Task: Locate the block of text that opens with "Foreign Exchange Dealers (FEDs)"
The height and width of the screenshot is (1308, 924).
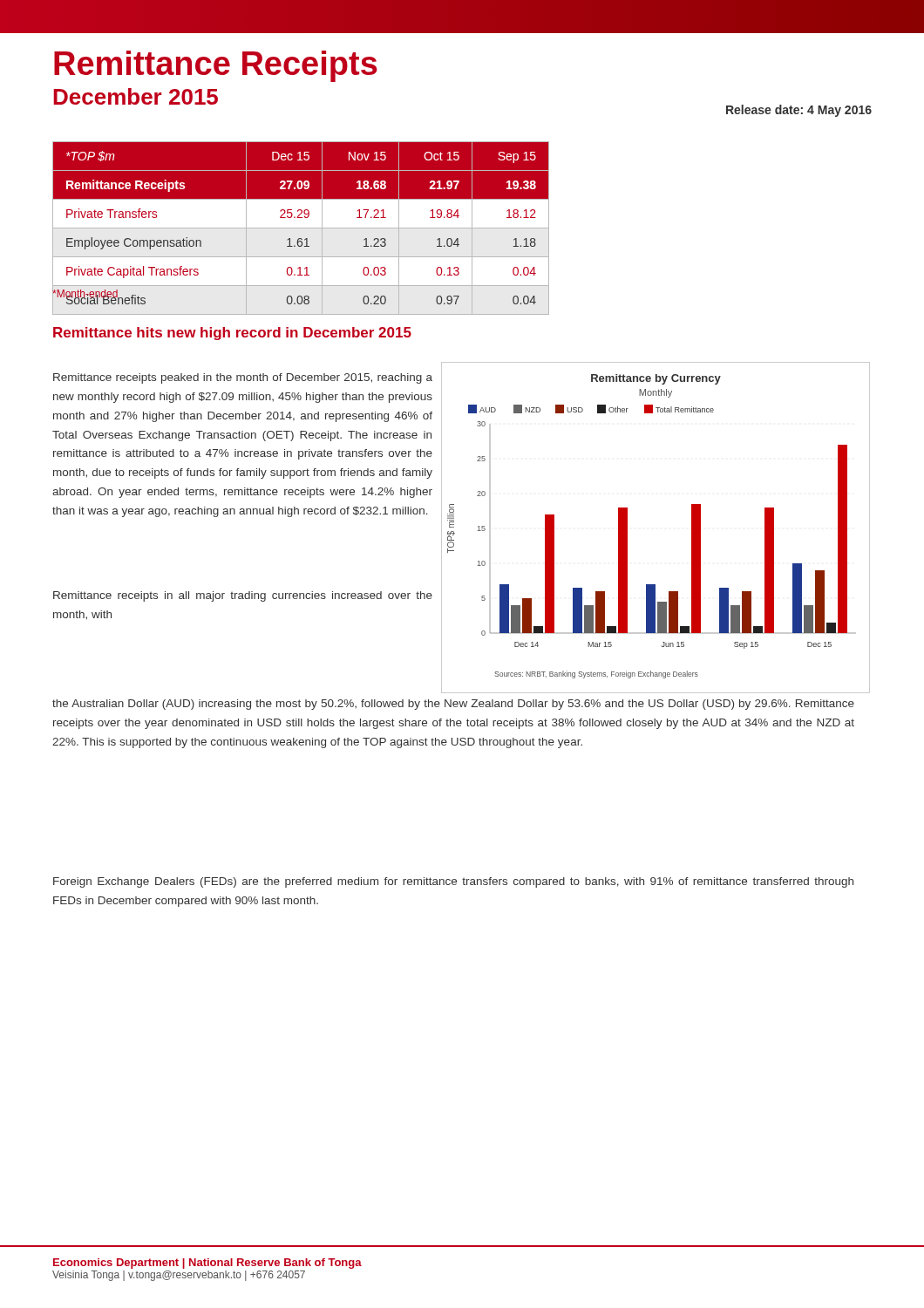Action: [453, 891]
